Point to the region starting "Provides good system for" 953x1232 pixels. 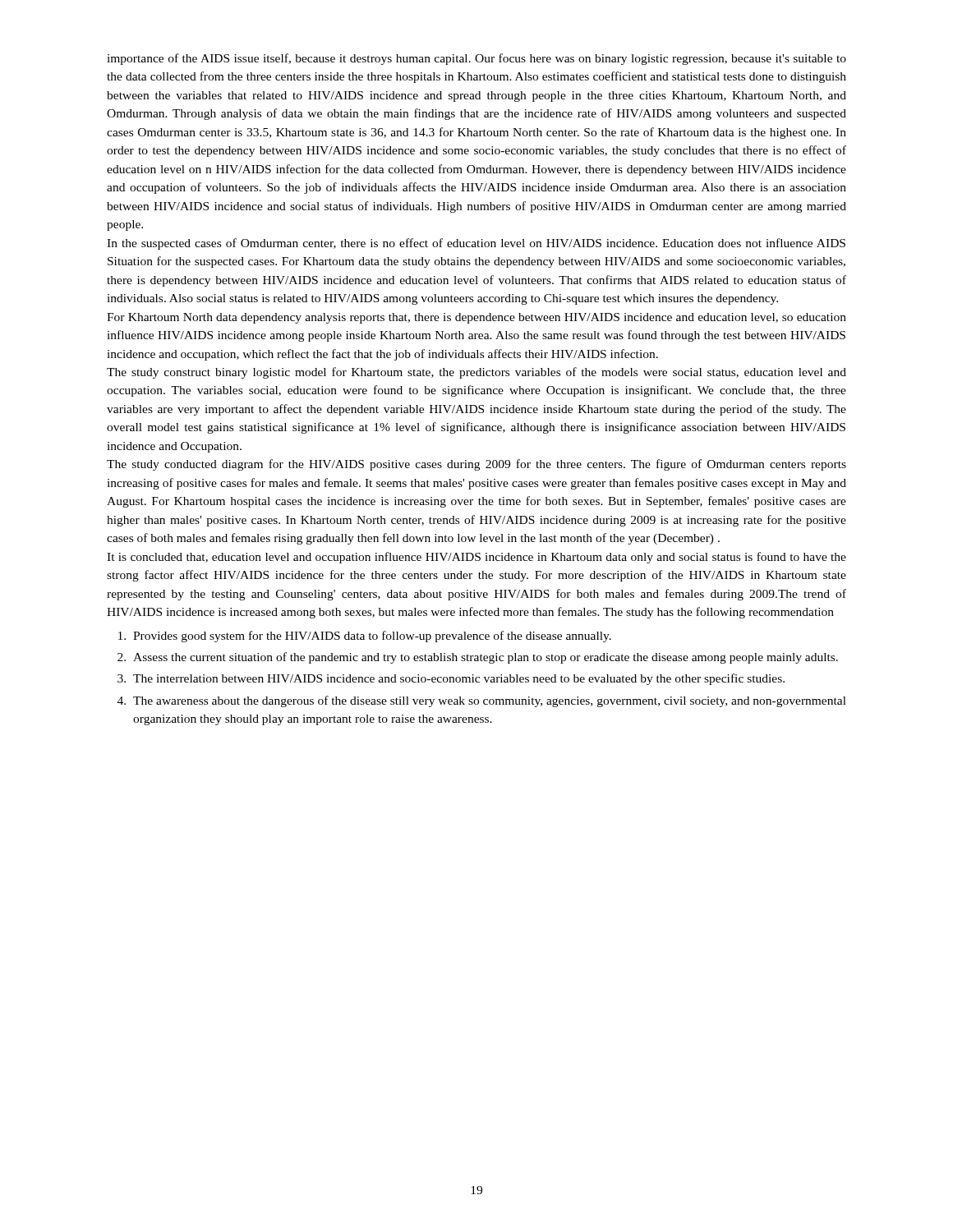[x=372, y=635]
